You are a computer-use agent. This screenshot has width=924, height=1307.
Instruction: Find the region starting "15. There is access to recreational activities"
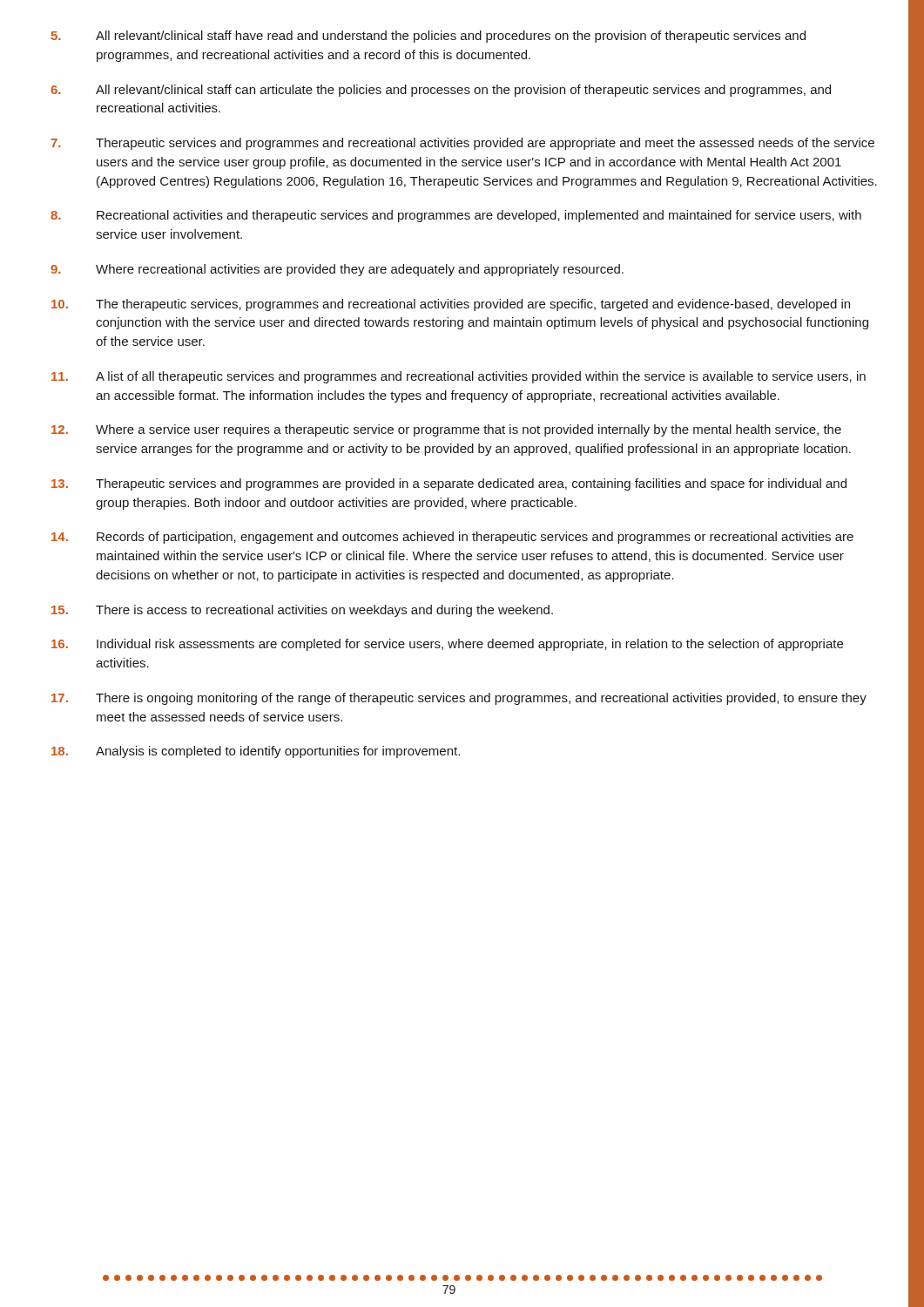click(302, 609)
